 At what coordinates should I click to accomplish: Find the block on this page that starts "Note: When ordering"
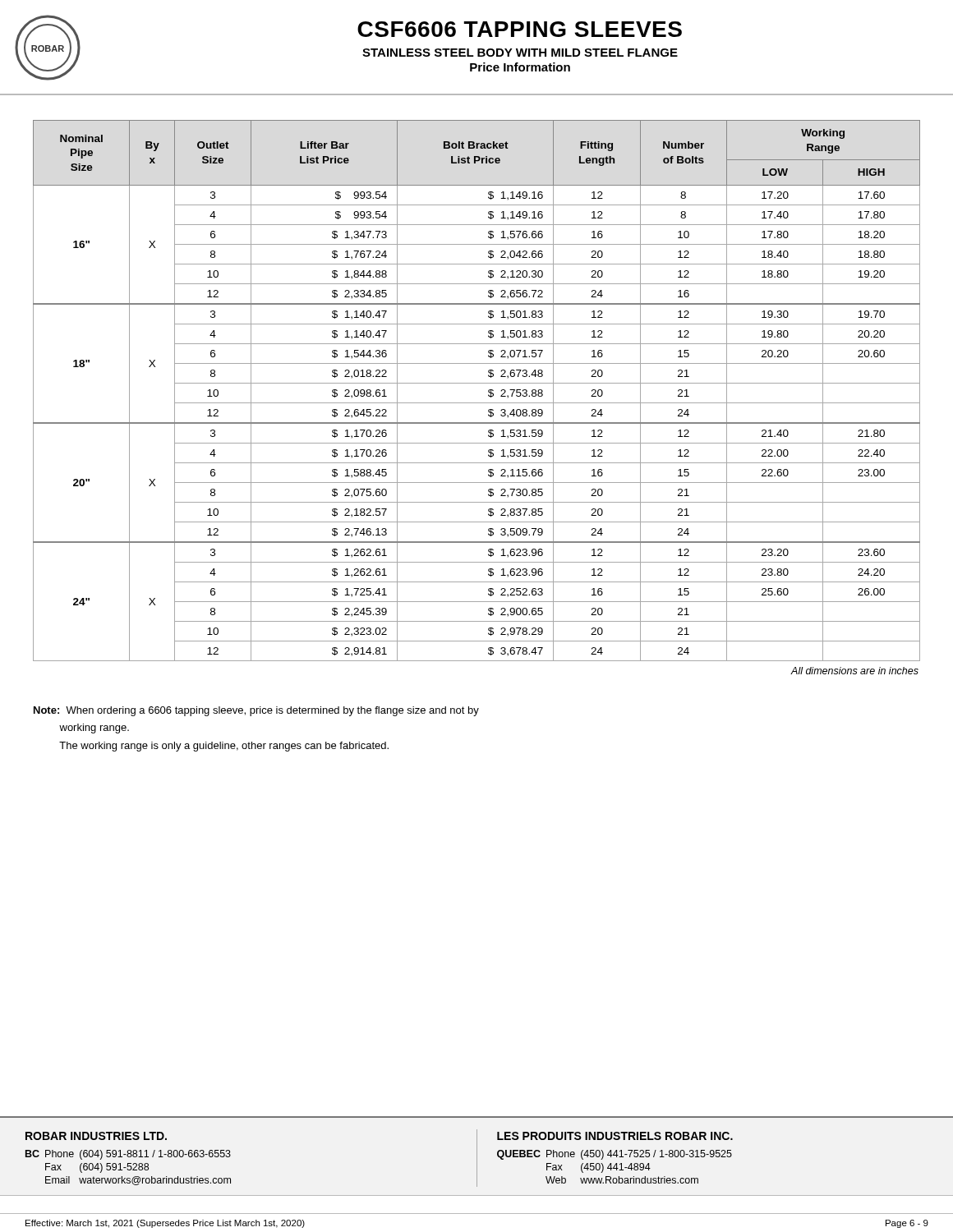pyautogui.click(x=256, y=711)
